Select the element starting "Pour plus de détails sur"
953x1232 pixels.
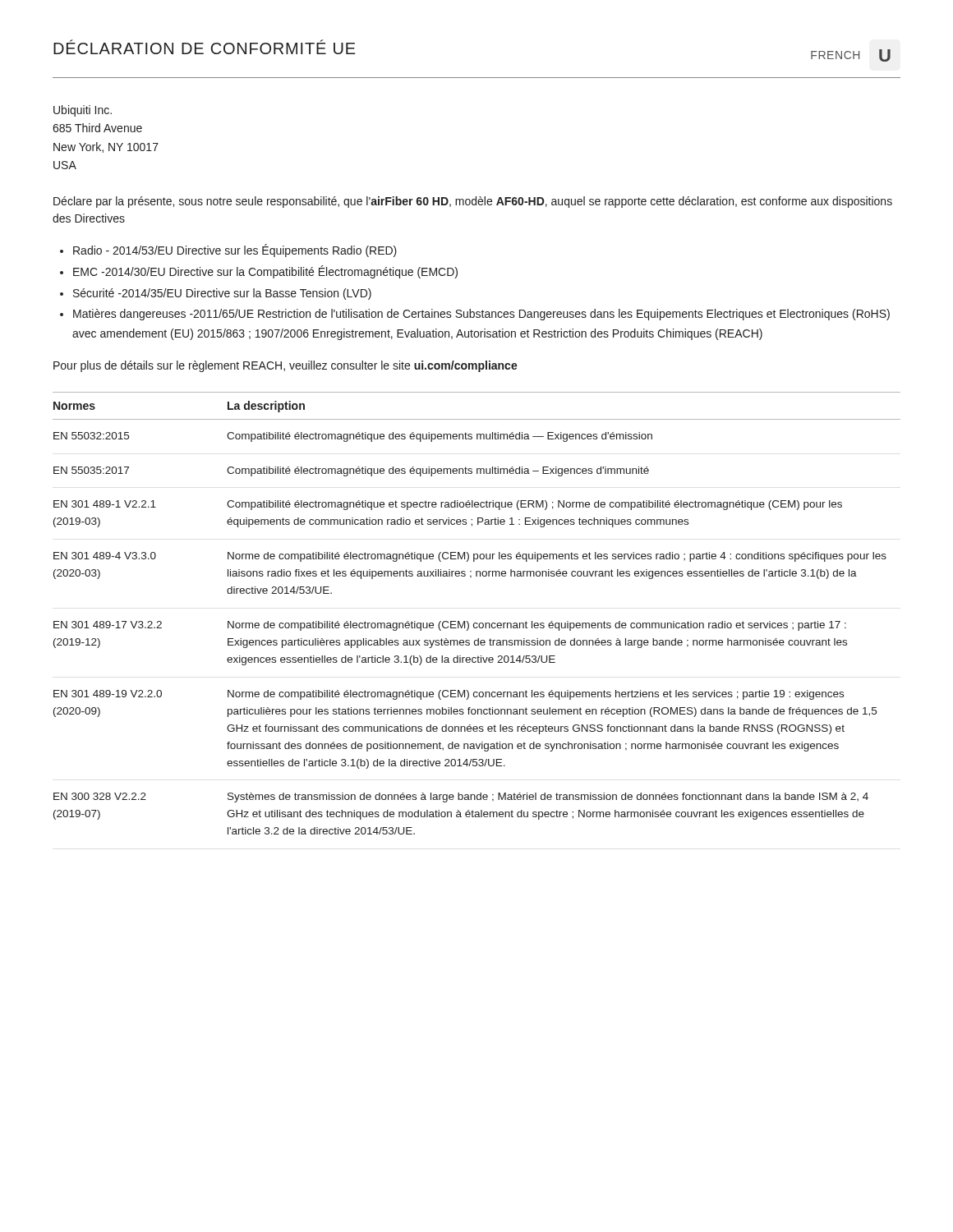click(285, 365)
